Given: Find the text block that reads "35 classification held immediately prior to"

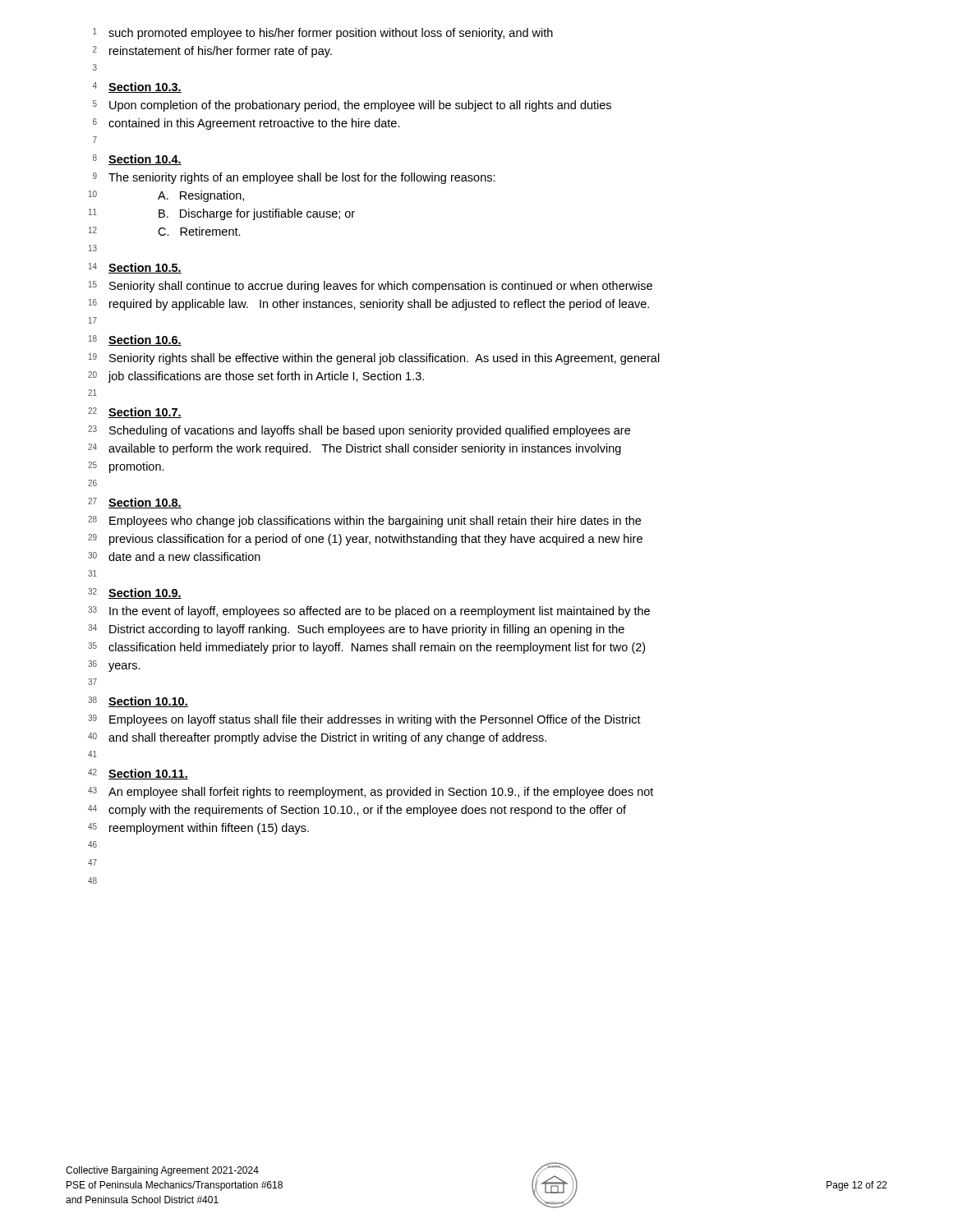Looking at the screenshot, I should [476, 648].
